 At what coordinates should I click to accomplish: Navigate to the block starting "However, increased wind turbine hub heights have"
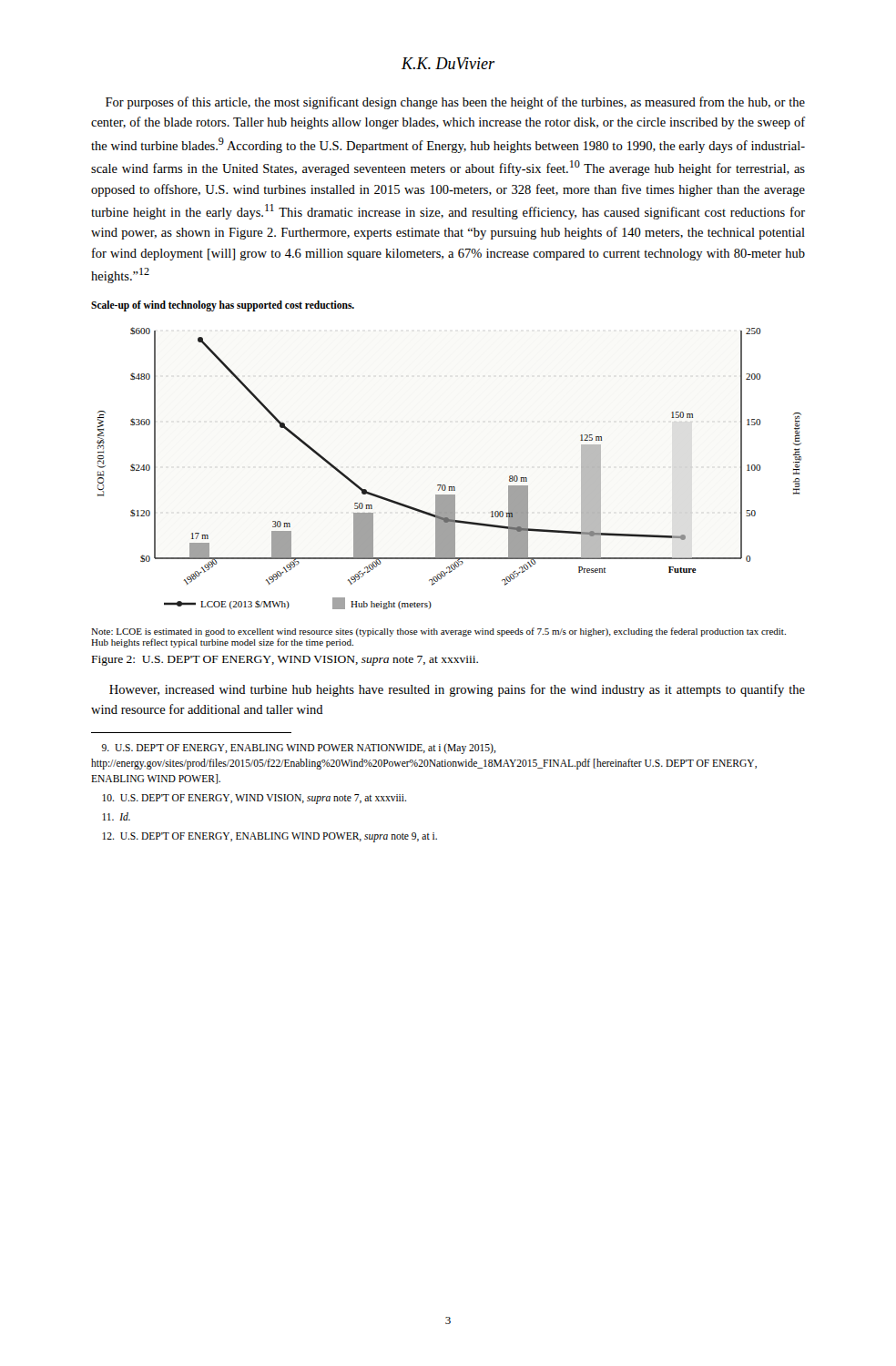tap(448, 699)
